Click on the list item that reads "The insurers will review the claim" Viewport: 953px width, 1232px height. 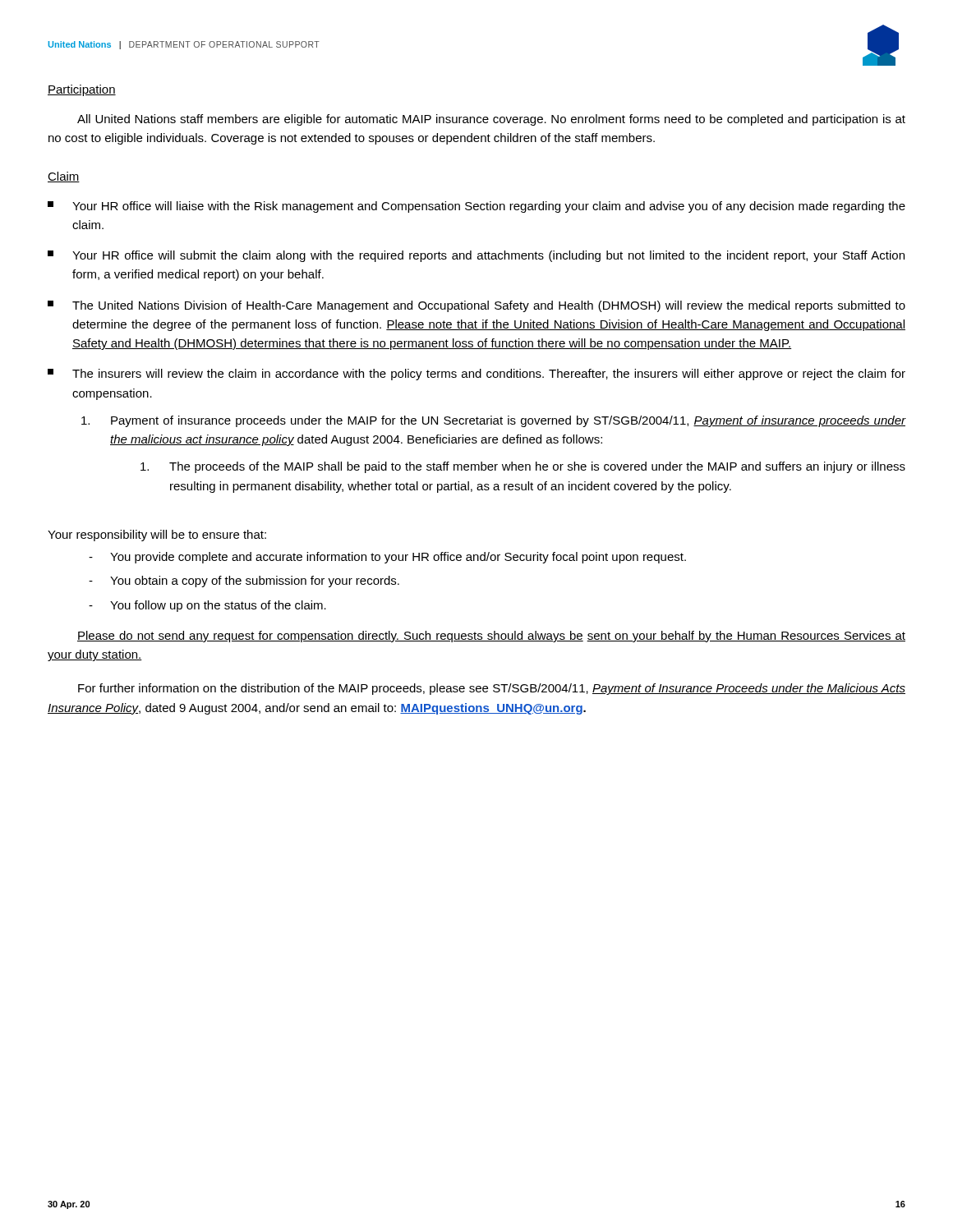[476, 439]
